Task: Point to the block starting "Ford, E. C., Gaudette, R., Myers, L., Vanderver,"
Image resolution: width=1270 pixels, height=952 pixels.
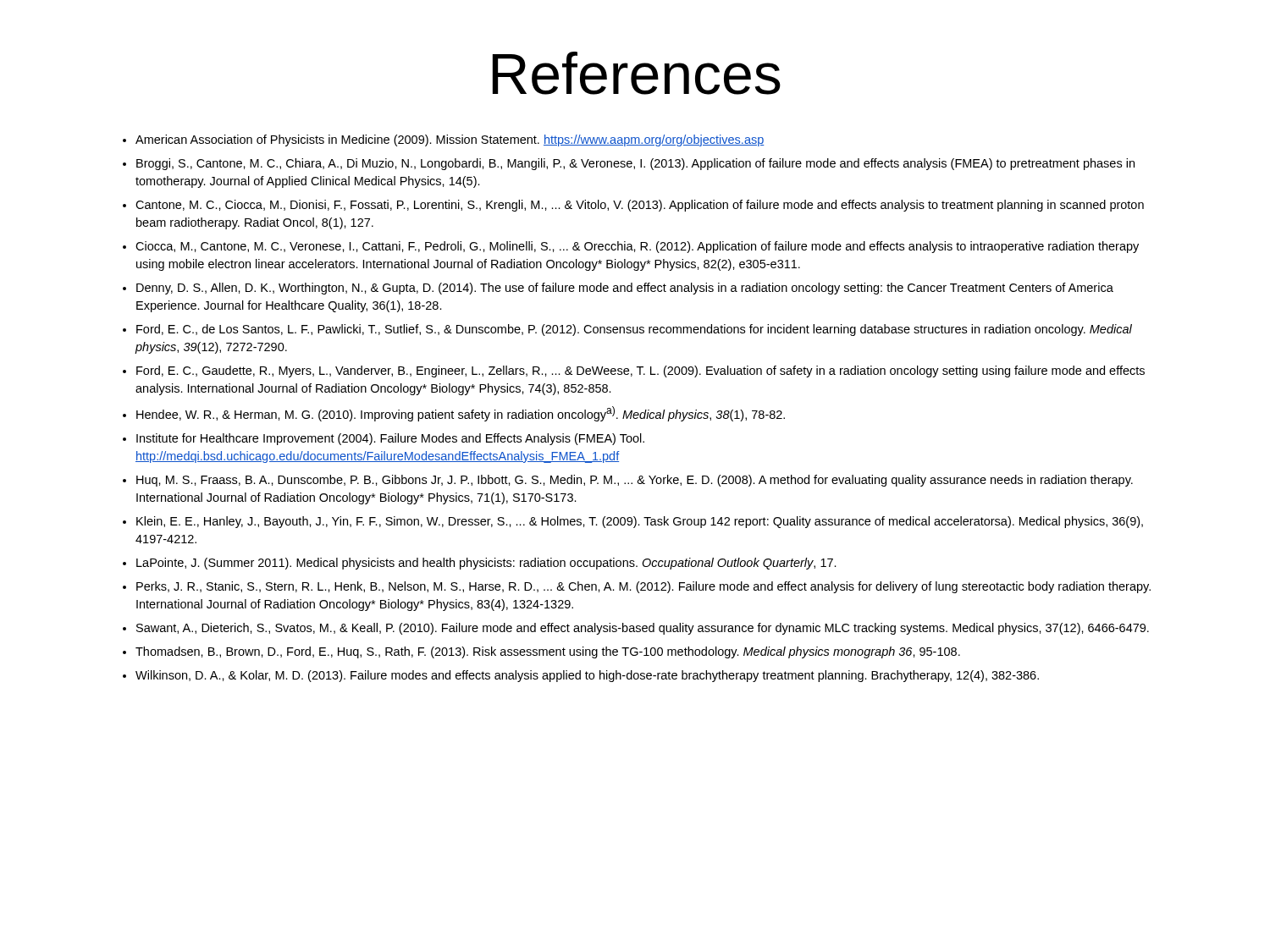Action: click(640, 380)
